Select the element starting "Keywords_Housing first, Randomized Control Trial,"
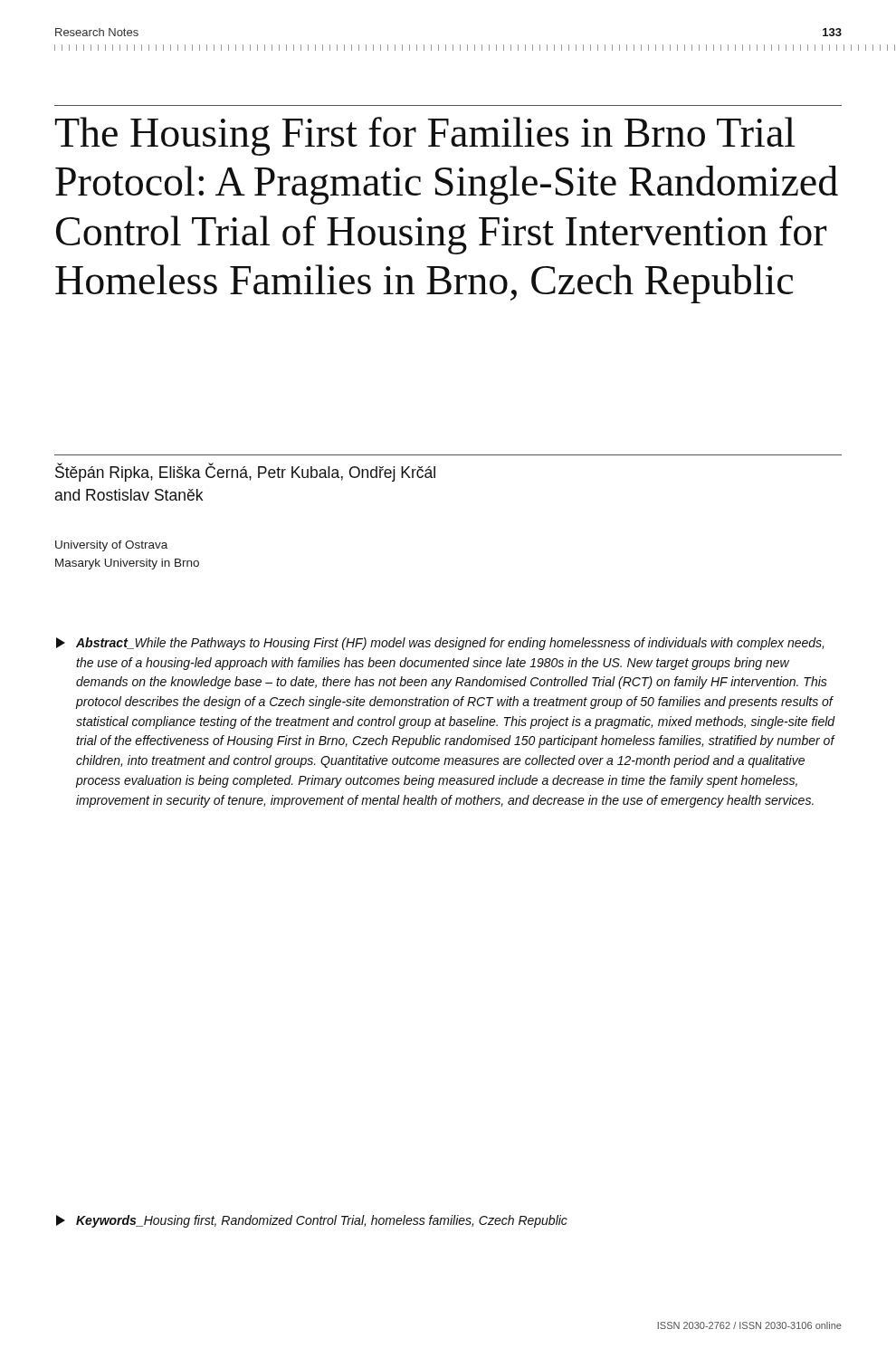The width and height of the screenshot is (896, 1358). pos(448,1221)
